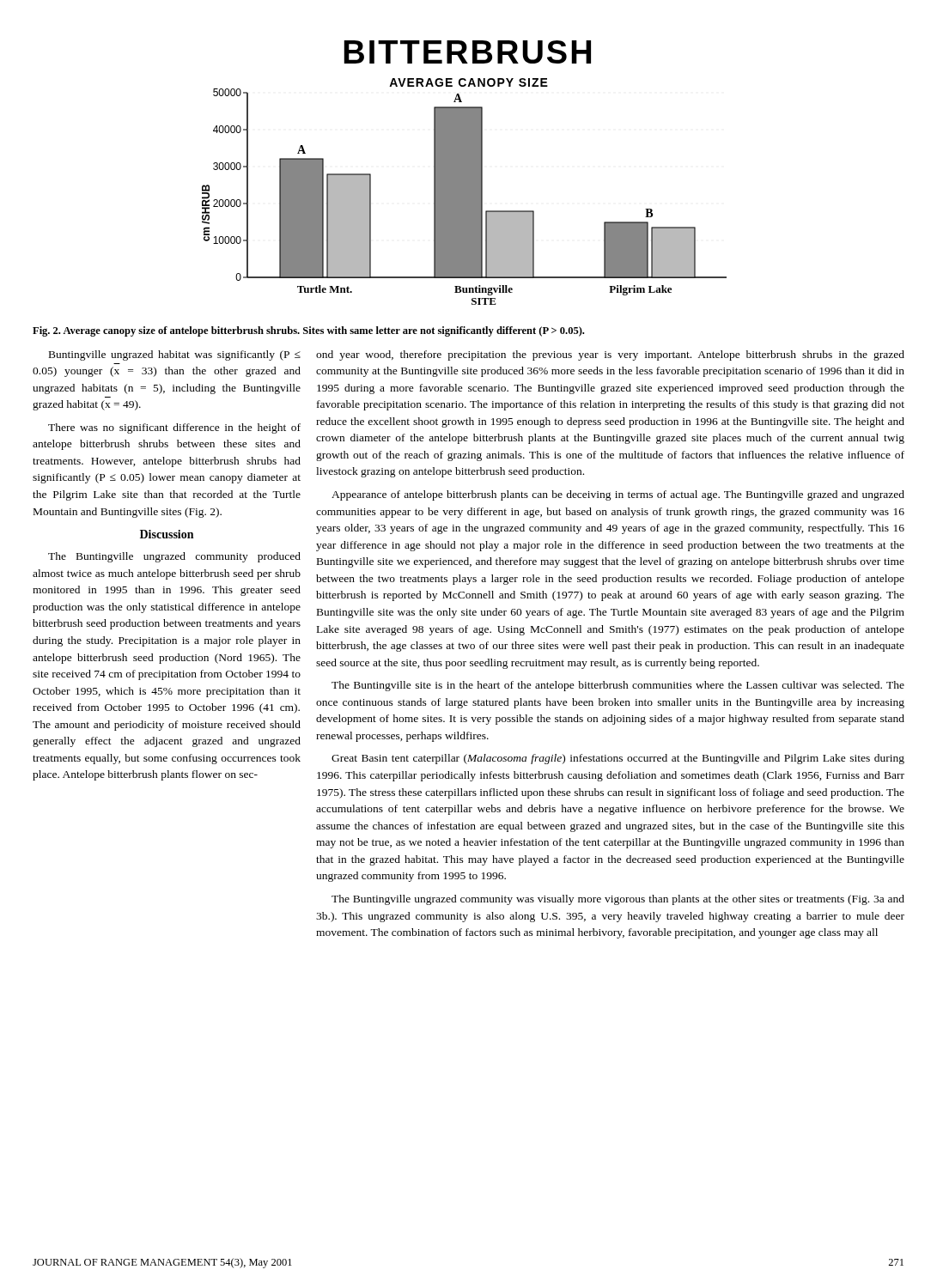
Task: Locate the title
Action: point(468,52)
